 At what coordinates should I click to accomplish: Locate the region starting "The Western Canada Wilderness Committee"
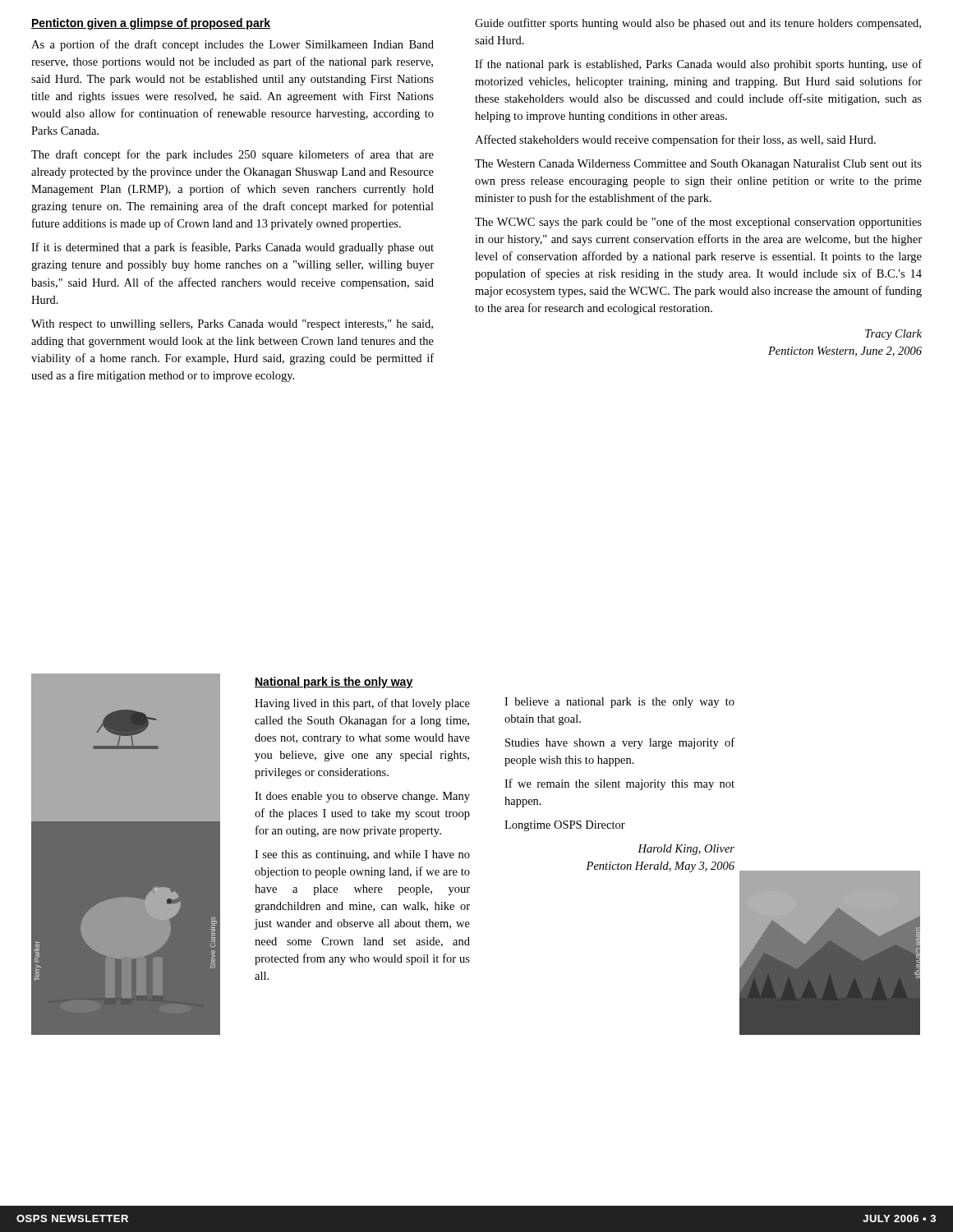698,181
